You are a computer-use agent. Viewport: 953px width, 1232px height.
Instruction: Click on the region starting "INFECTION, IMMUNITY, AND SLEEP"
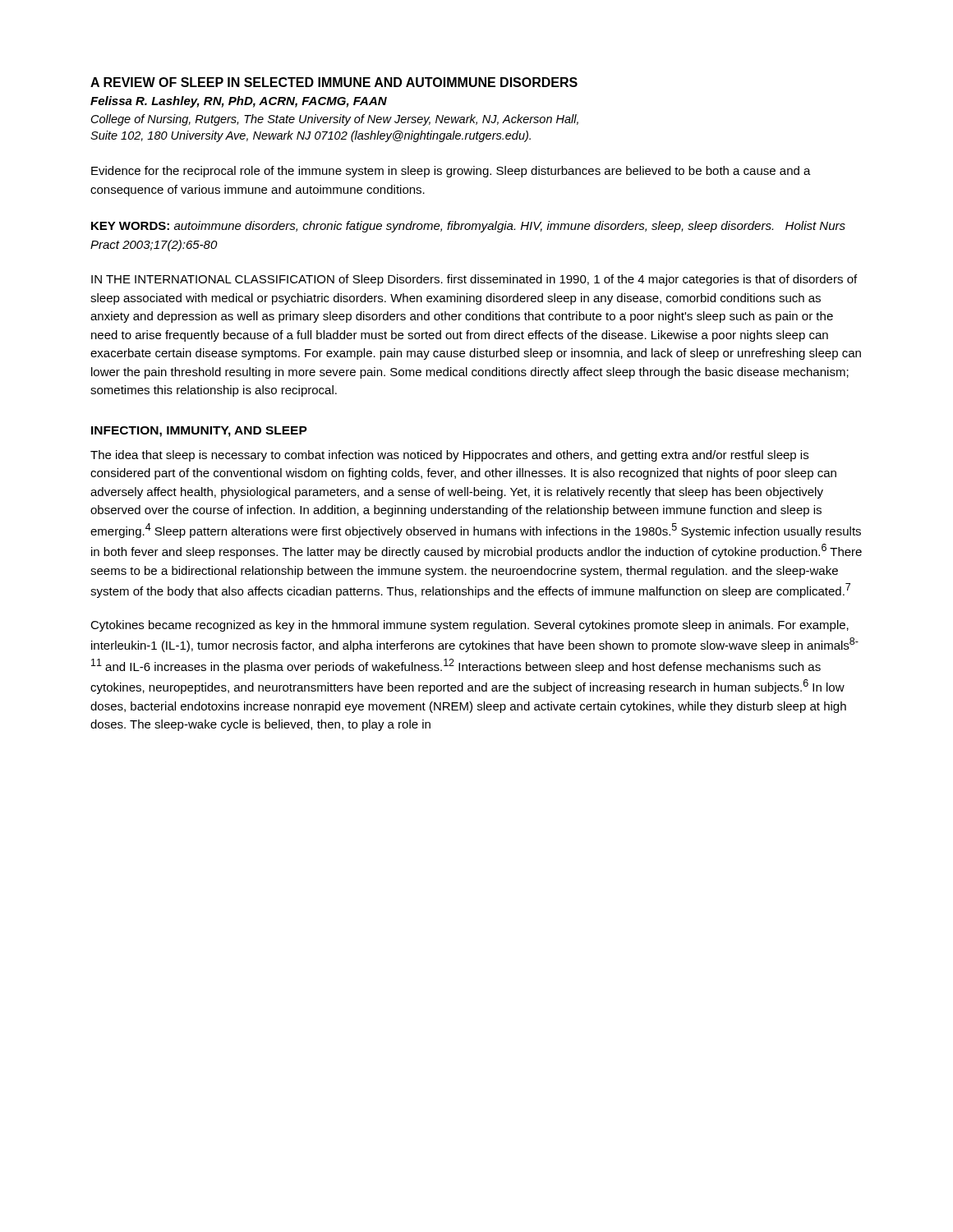199,430
